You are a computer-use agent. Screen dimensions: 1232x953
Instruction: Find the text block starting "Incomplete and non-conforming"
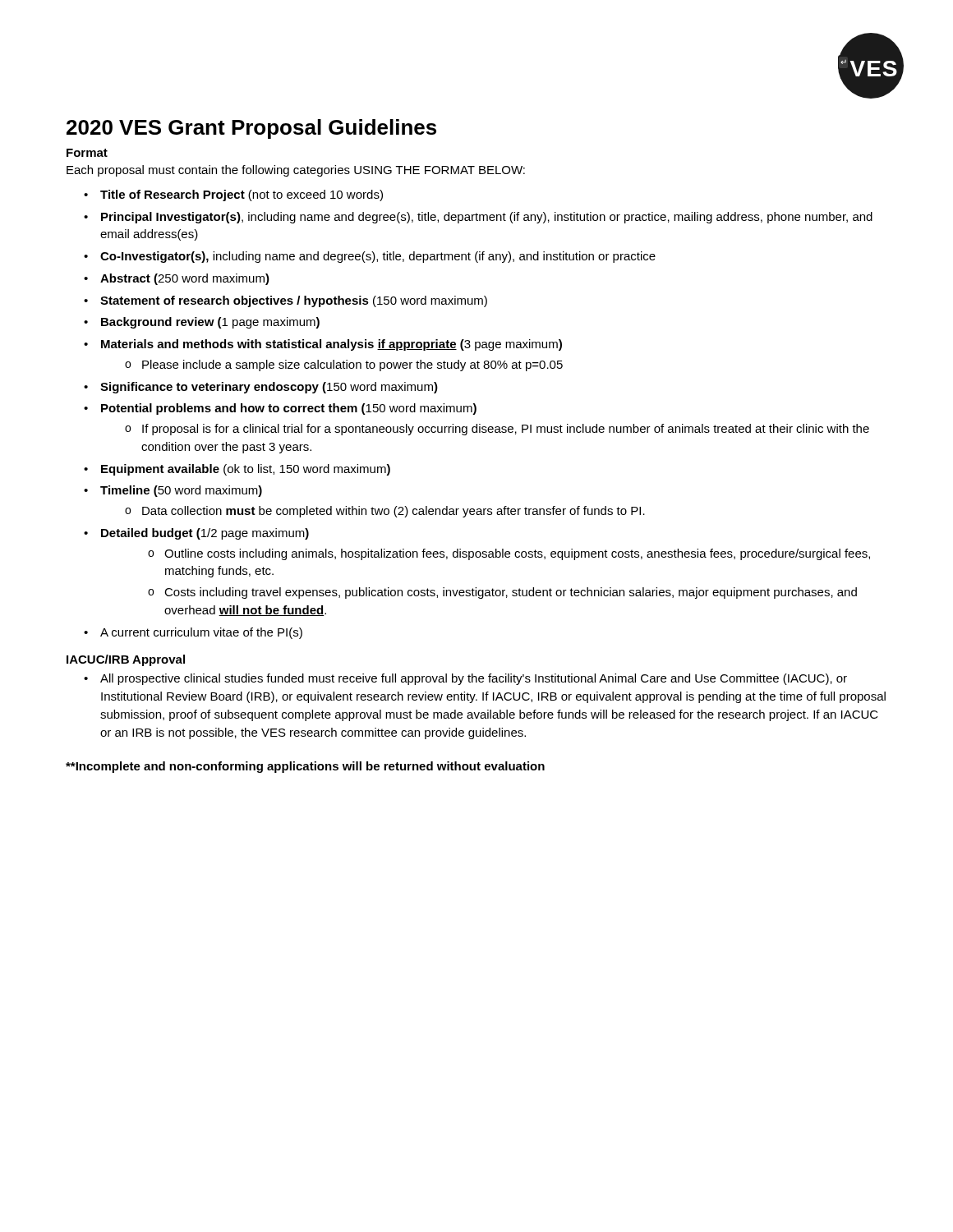click(305, 766)
